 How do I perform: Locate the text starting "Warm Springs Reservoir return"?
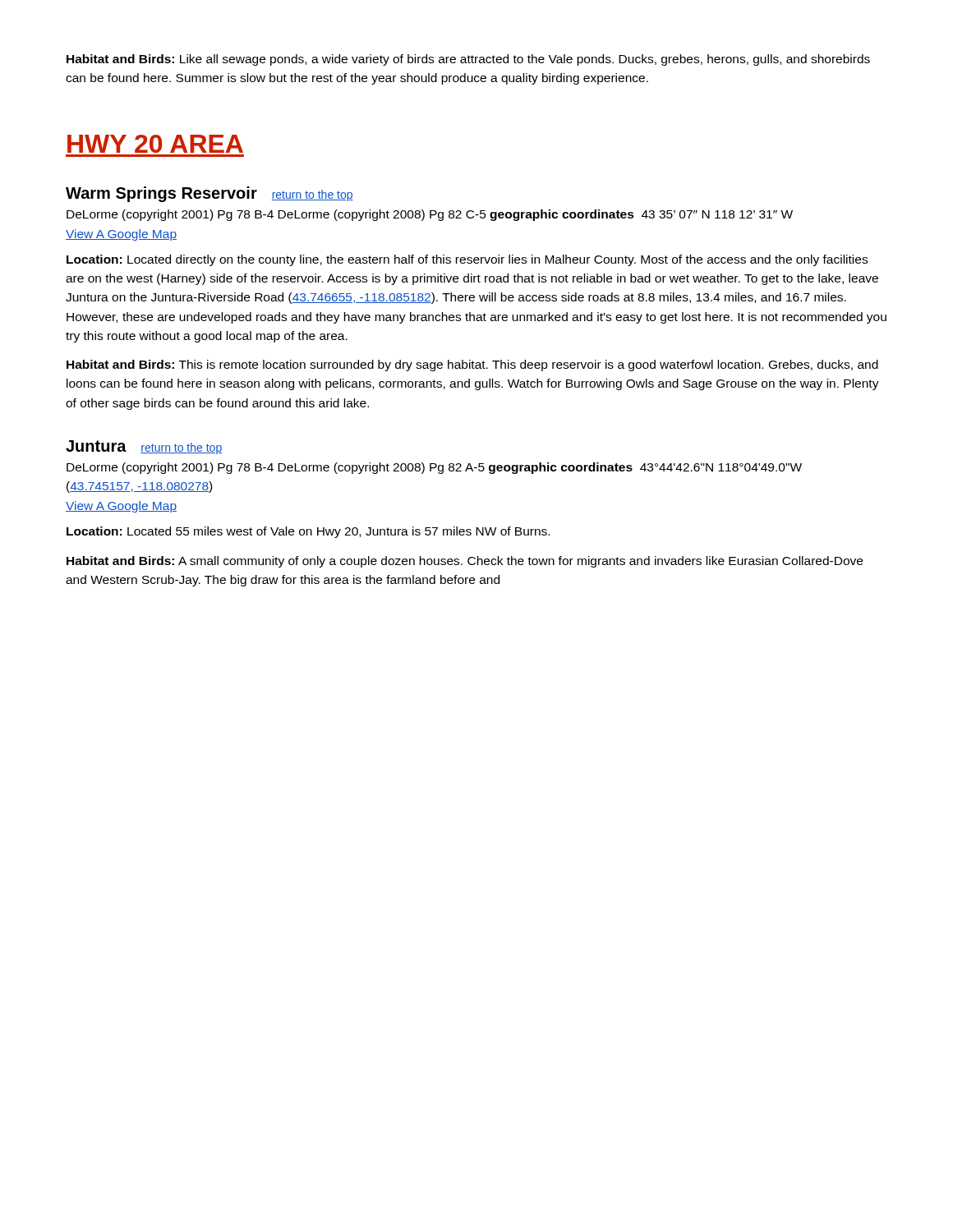click(209, 193)
